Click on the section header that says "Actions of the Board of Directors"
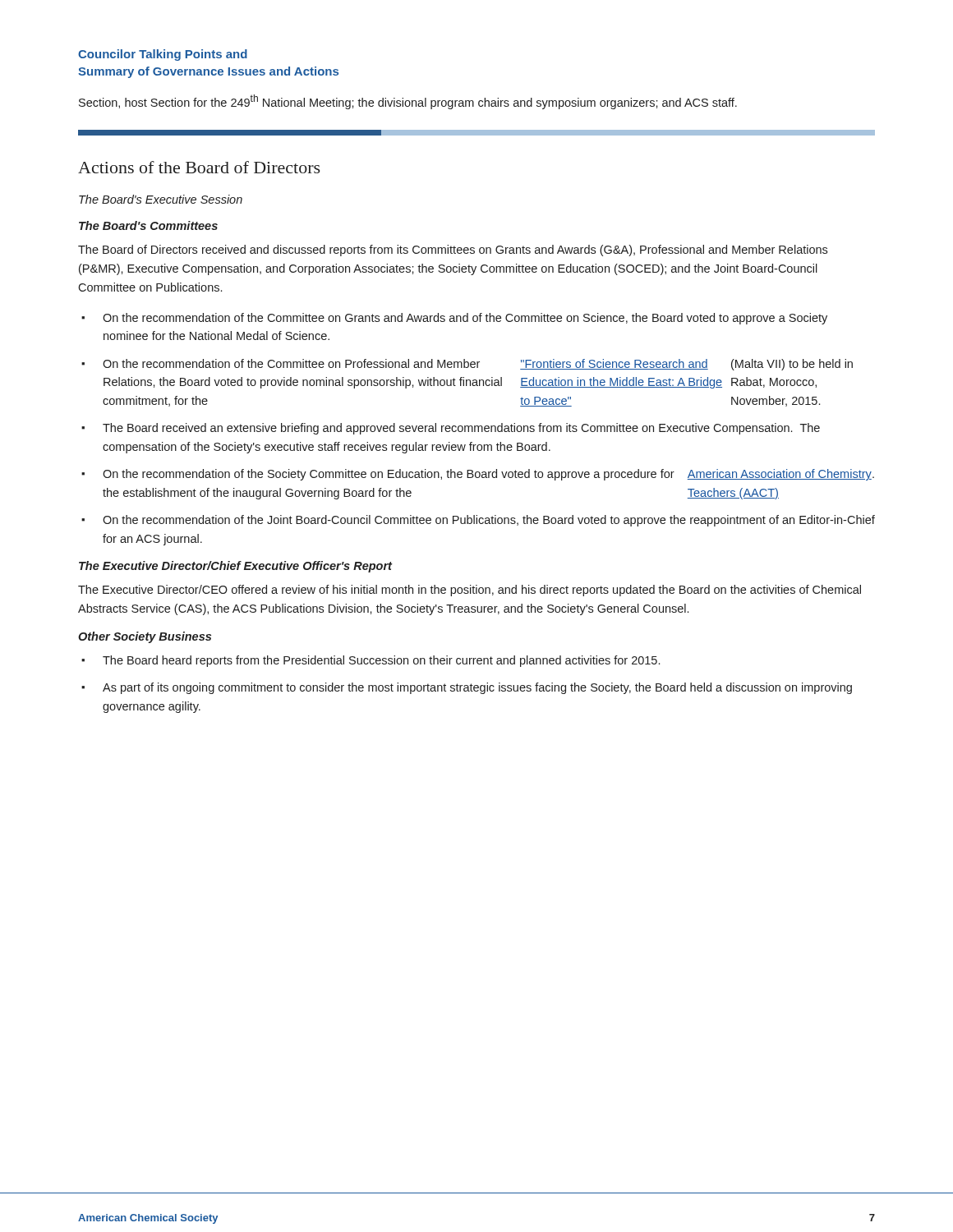 199,167
